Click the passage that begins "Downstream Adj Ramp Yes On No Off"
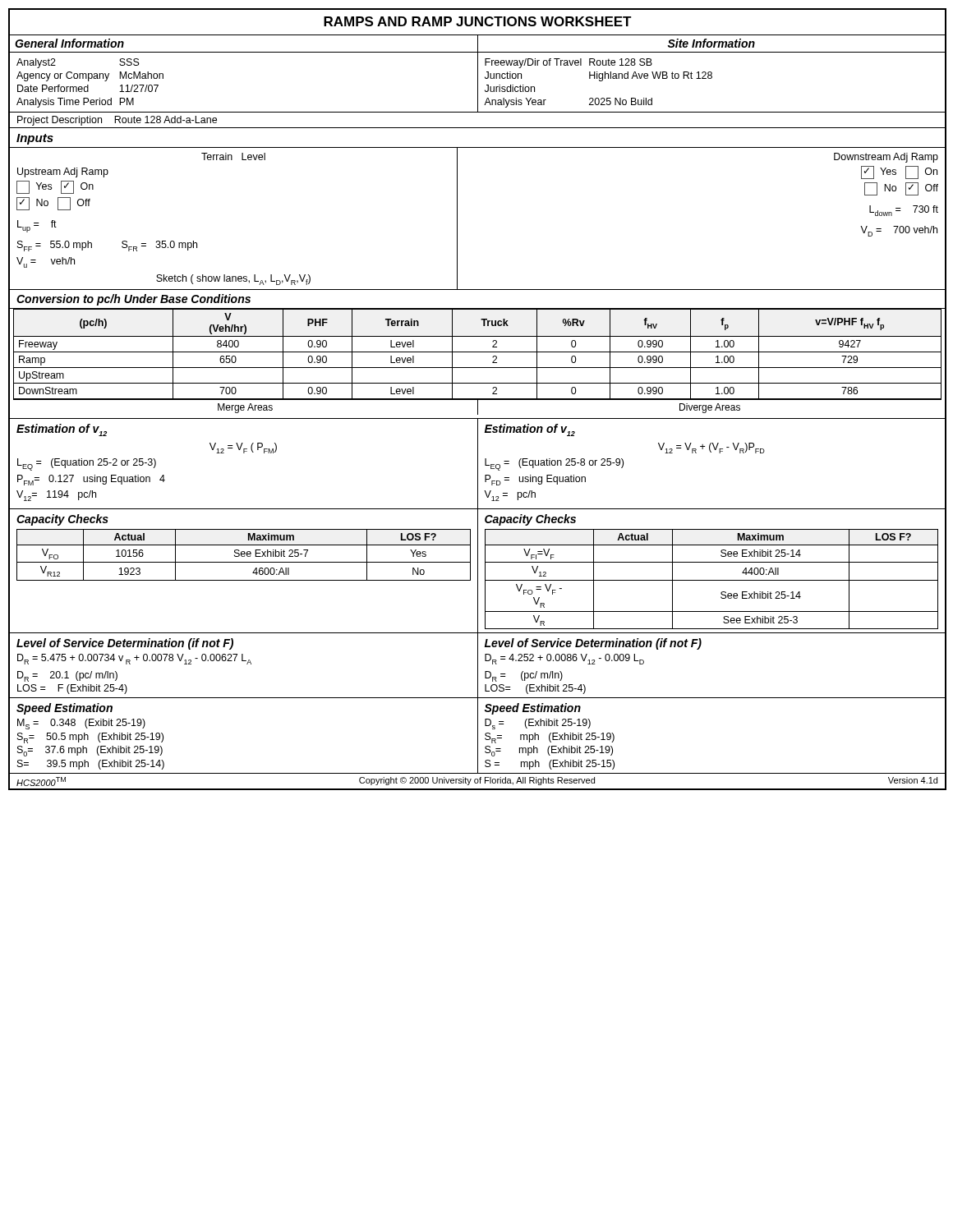 pos(886,158)
